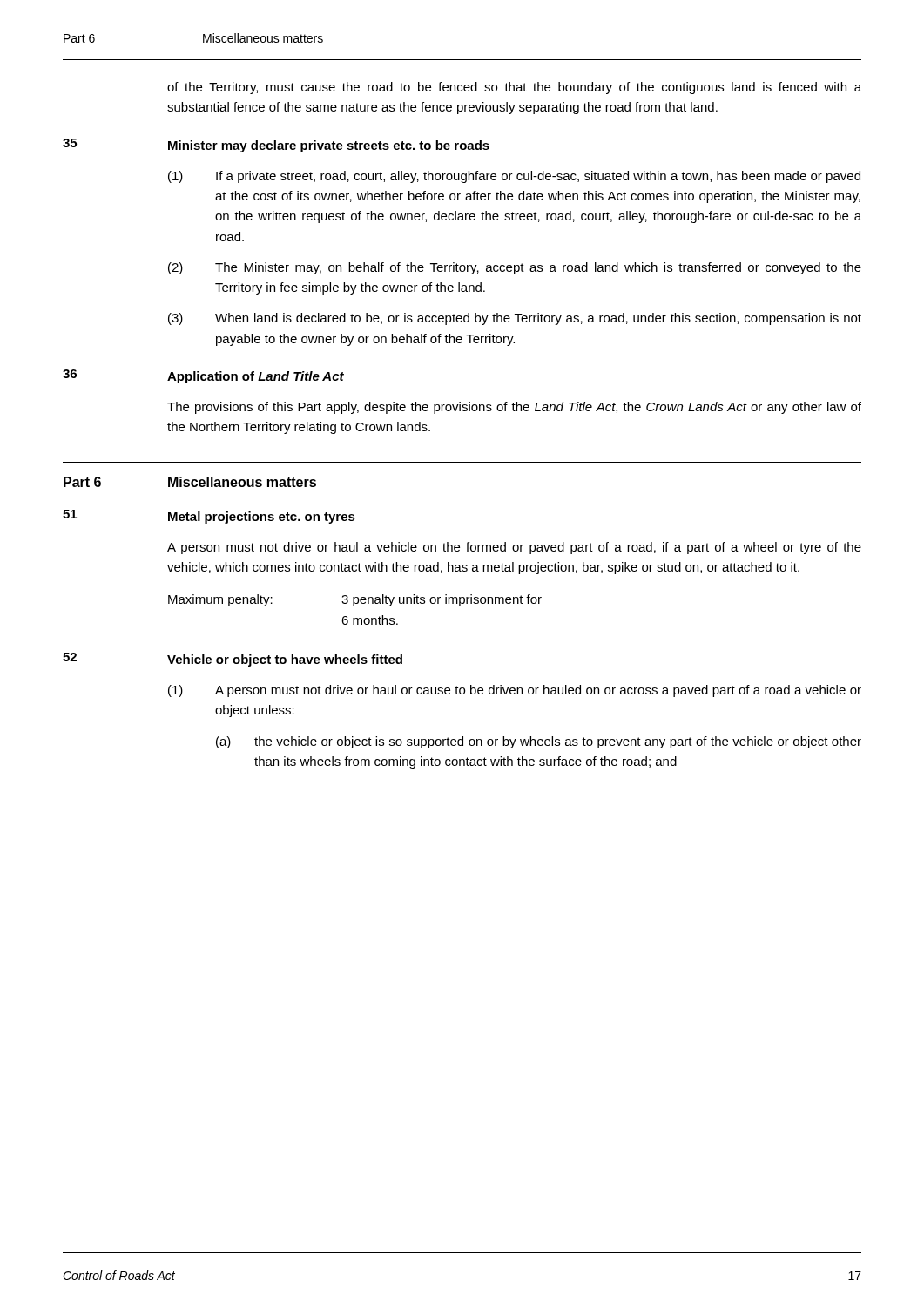Select the text block with the text "(1) A person must not drive"
This screenshot has width=924, height=1307.
pos(462,700)
